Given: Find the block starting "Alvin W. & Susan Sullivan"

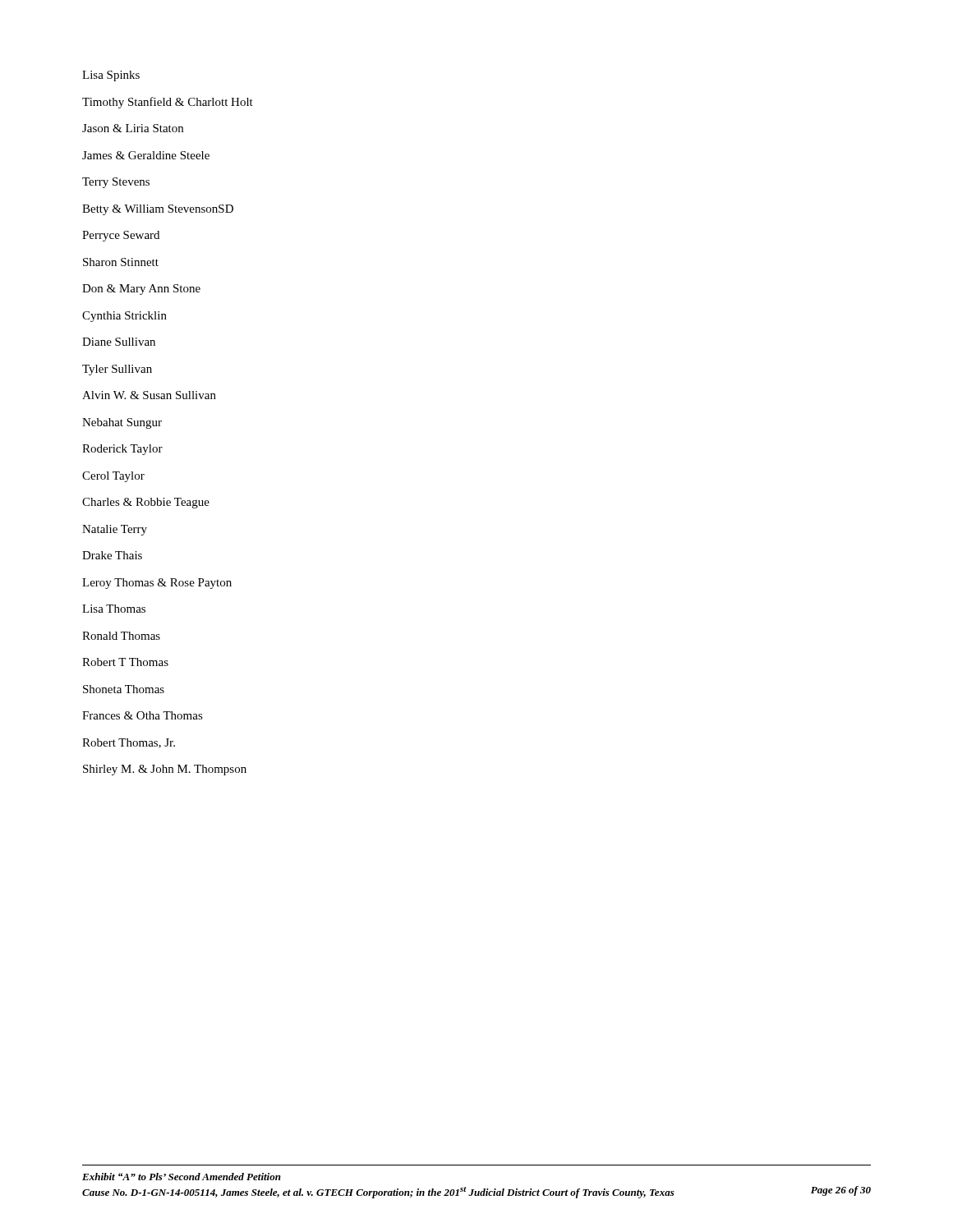Looking at the screenshot, I should point(149,395).
